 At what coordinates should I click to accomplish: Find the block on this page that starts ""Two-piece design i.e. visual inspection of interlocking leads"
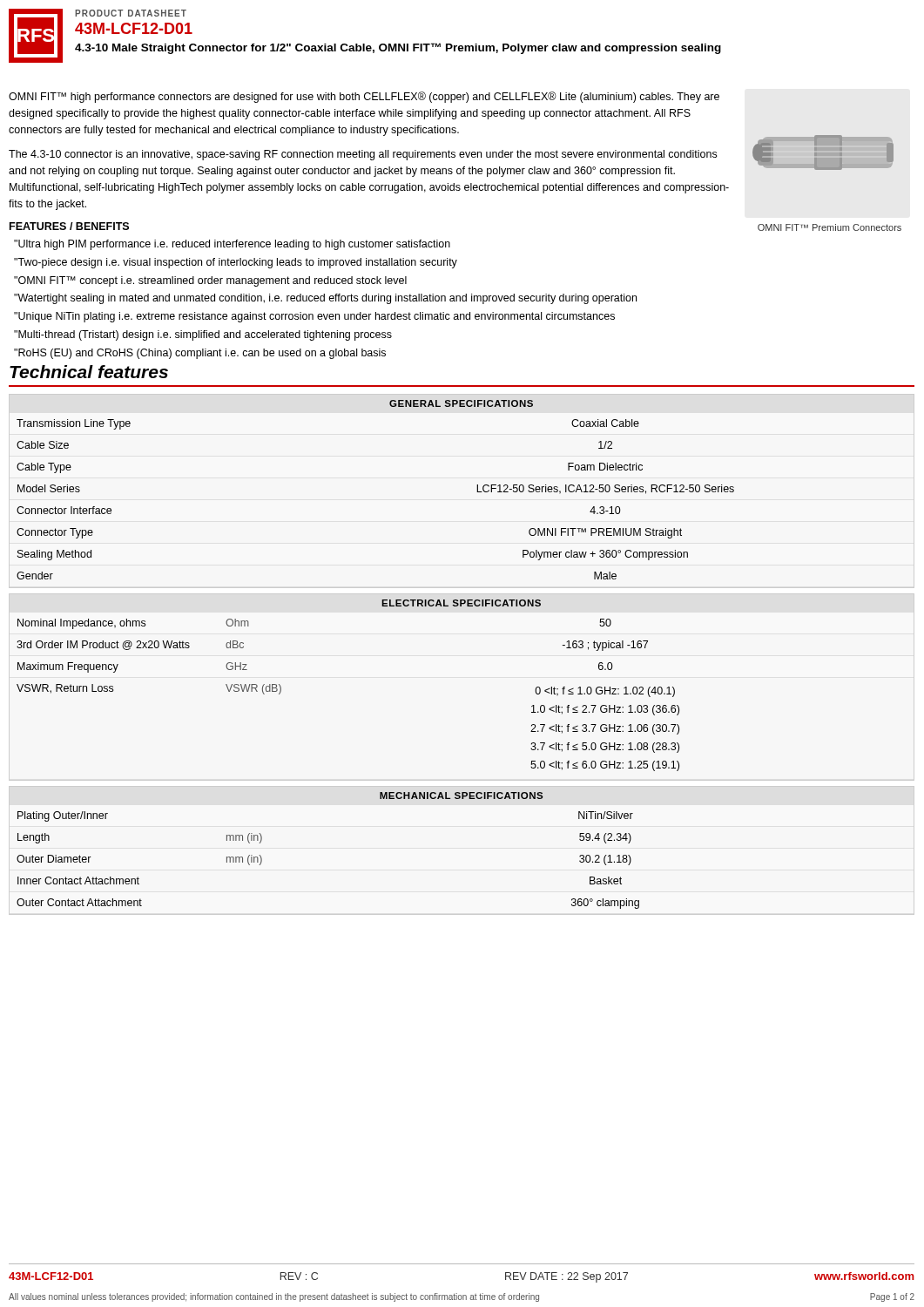(236, 262)
